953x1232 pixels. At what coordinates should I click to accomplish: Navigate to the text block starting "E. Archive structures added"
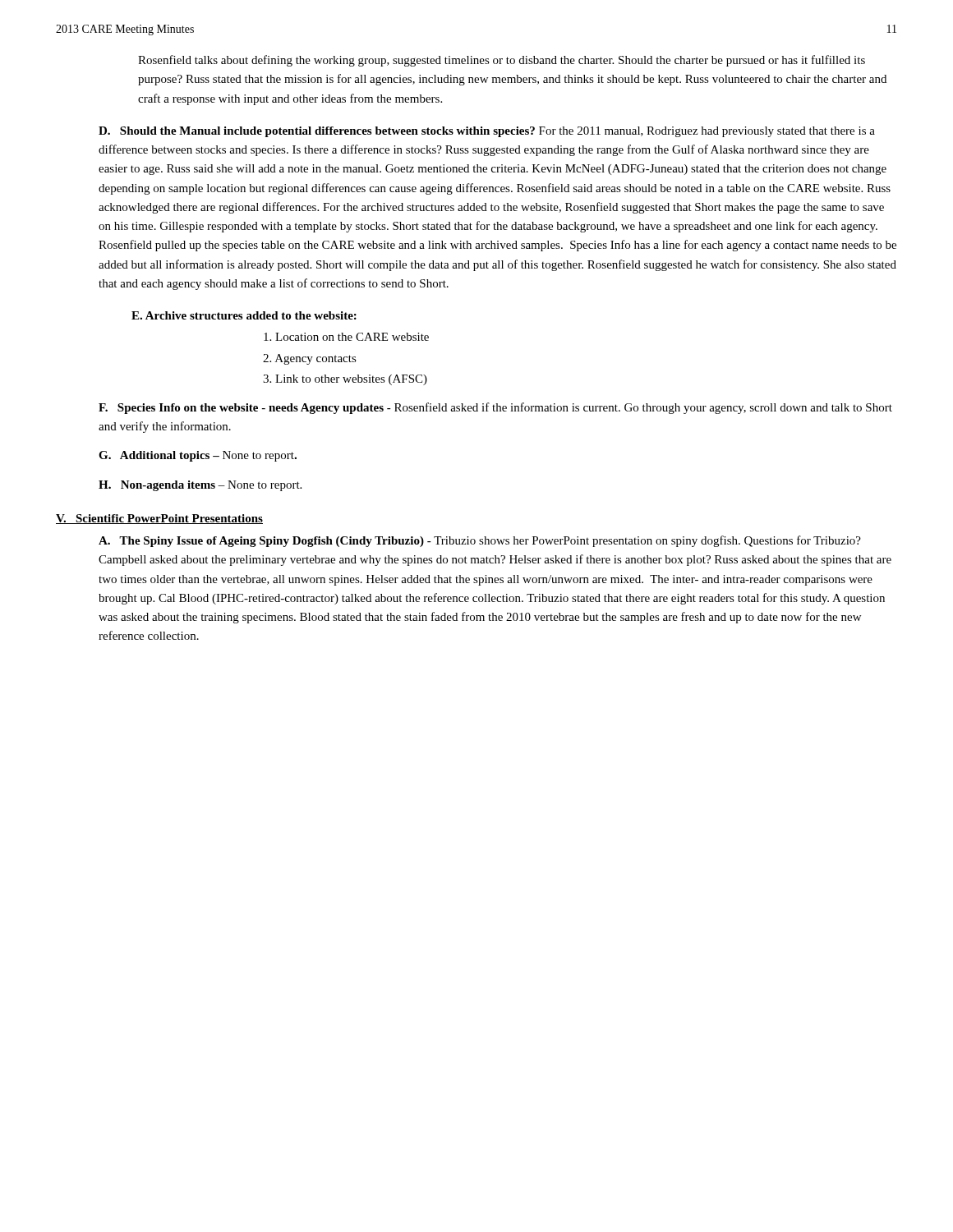pos(244,315)
